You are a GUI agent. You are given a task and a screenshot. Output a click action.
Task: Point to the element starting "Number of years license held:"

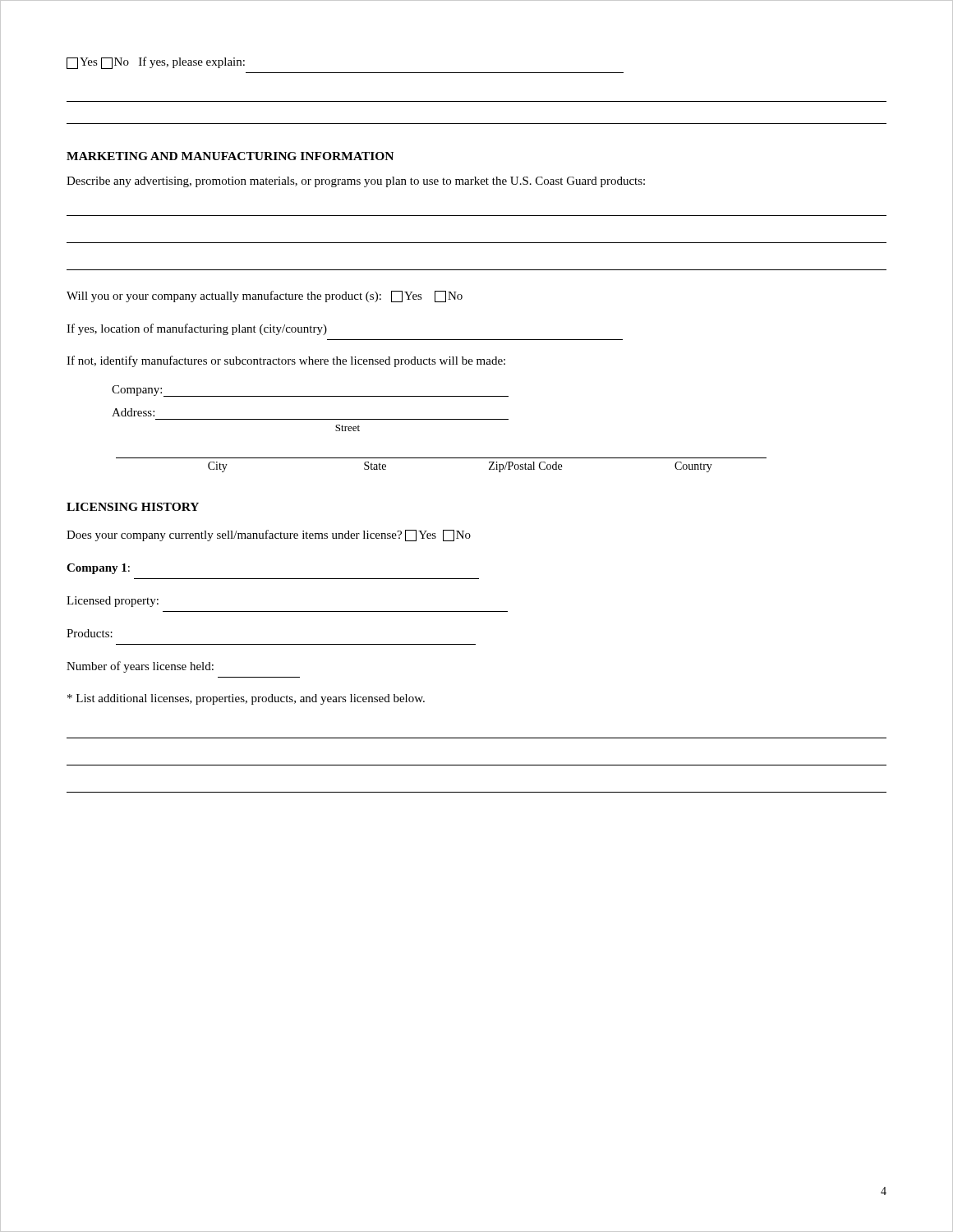coord(183,666)
